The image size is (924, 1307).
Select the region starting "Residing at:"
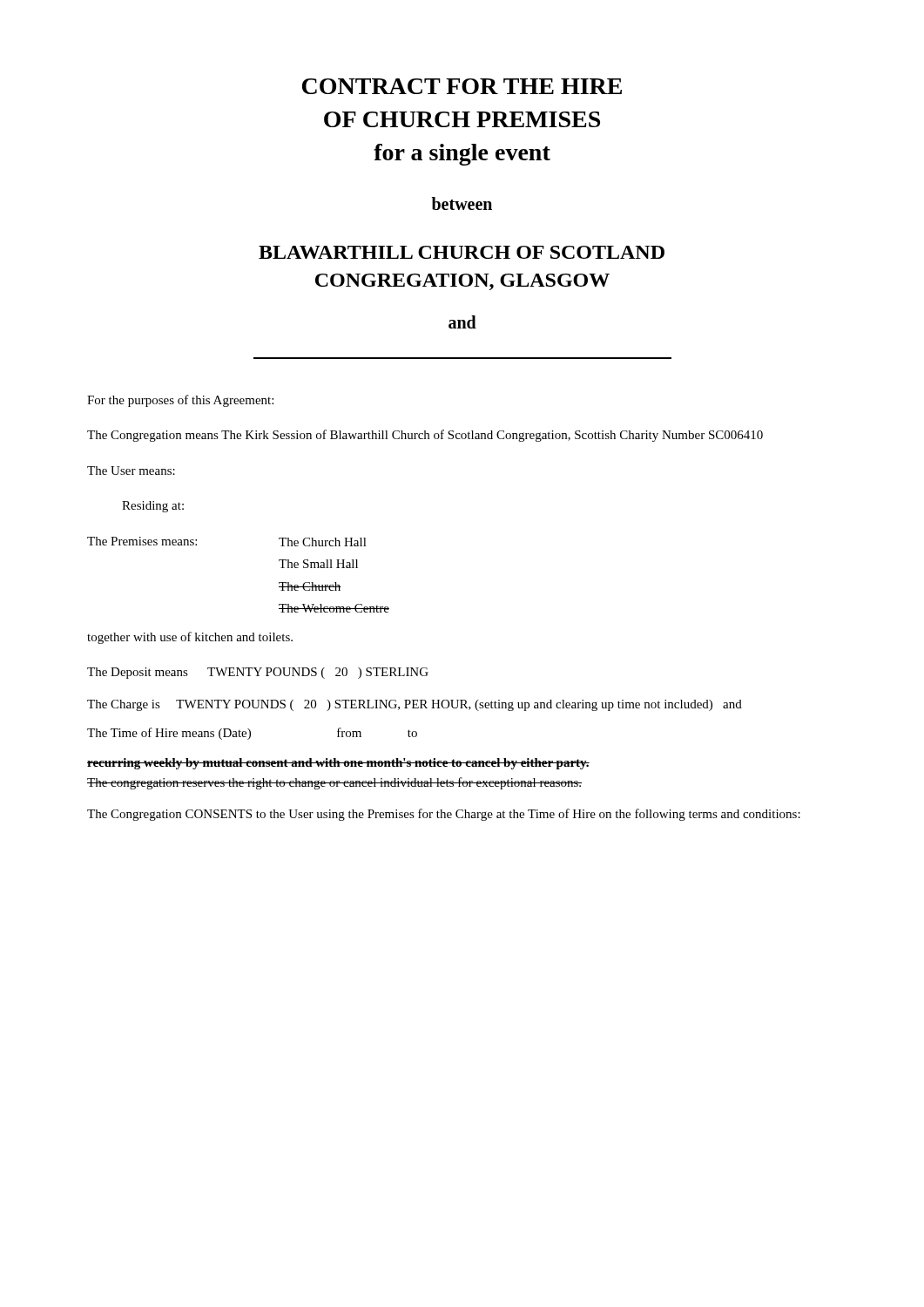tap(153, 506)
